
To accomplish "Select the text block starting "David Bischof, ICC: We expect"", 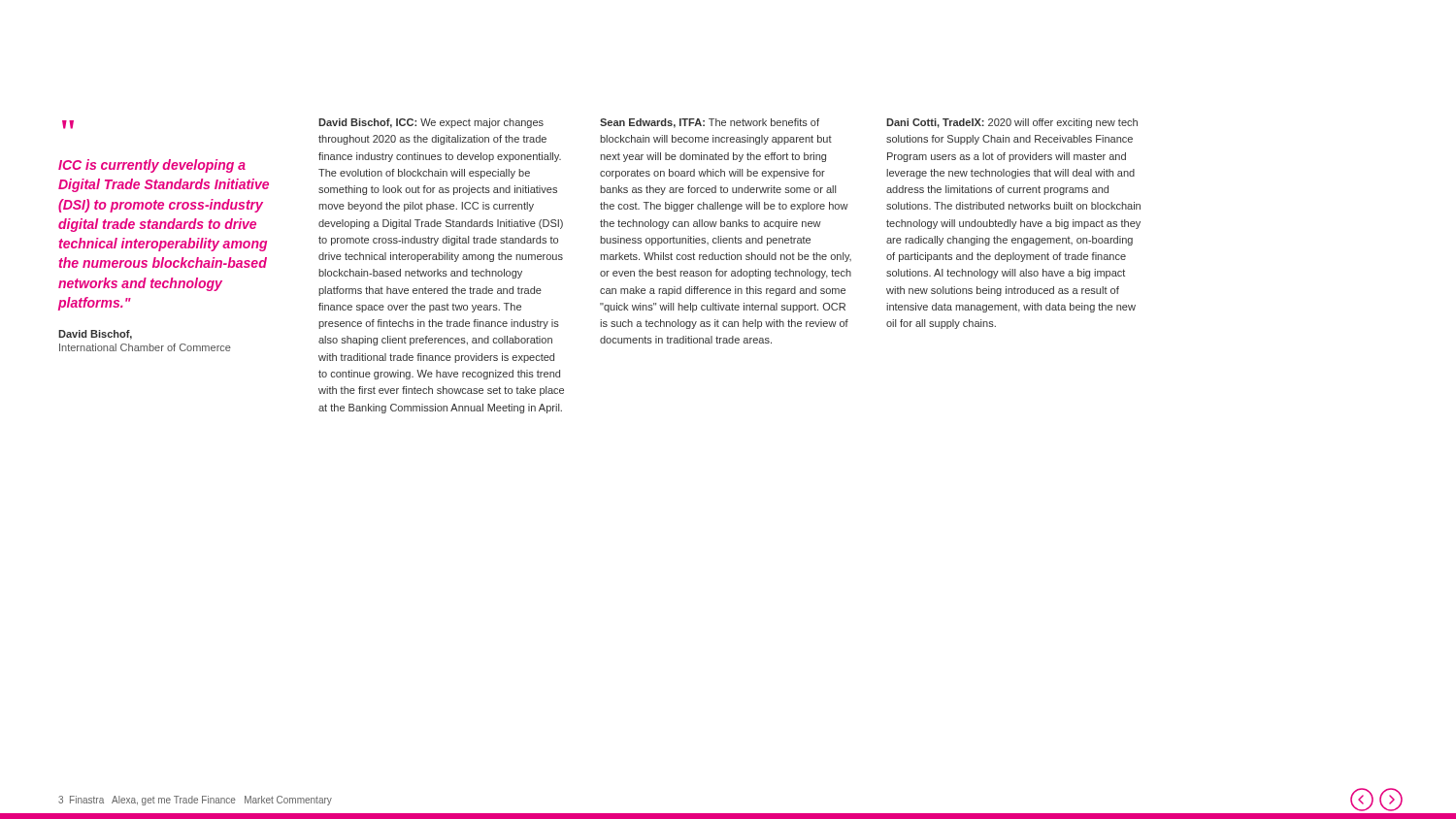I will 442,265.
